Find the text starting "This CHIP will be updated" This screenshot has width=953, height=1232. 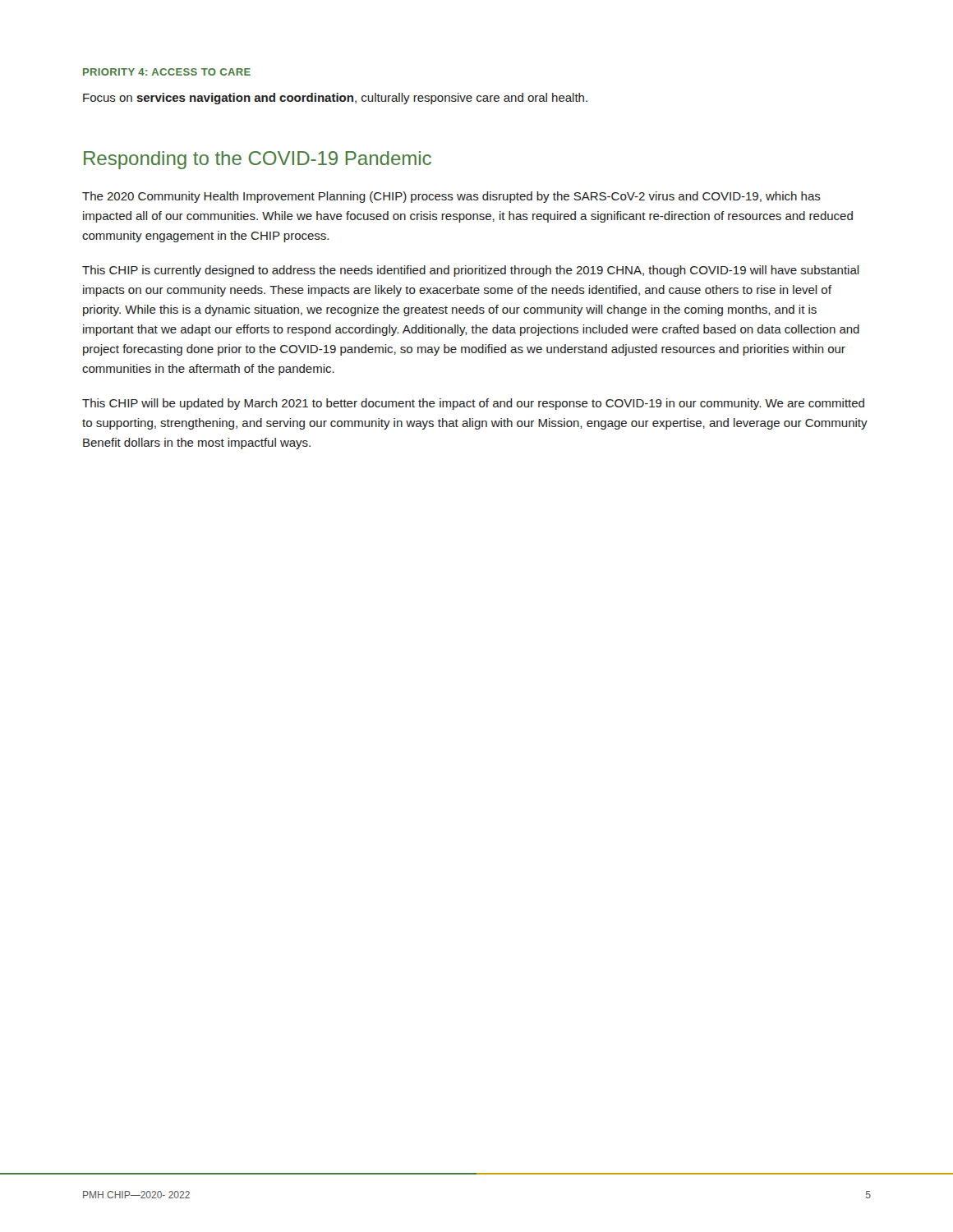[475, 423]
